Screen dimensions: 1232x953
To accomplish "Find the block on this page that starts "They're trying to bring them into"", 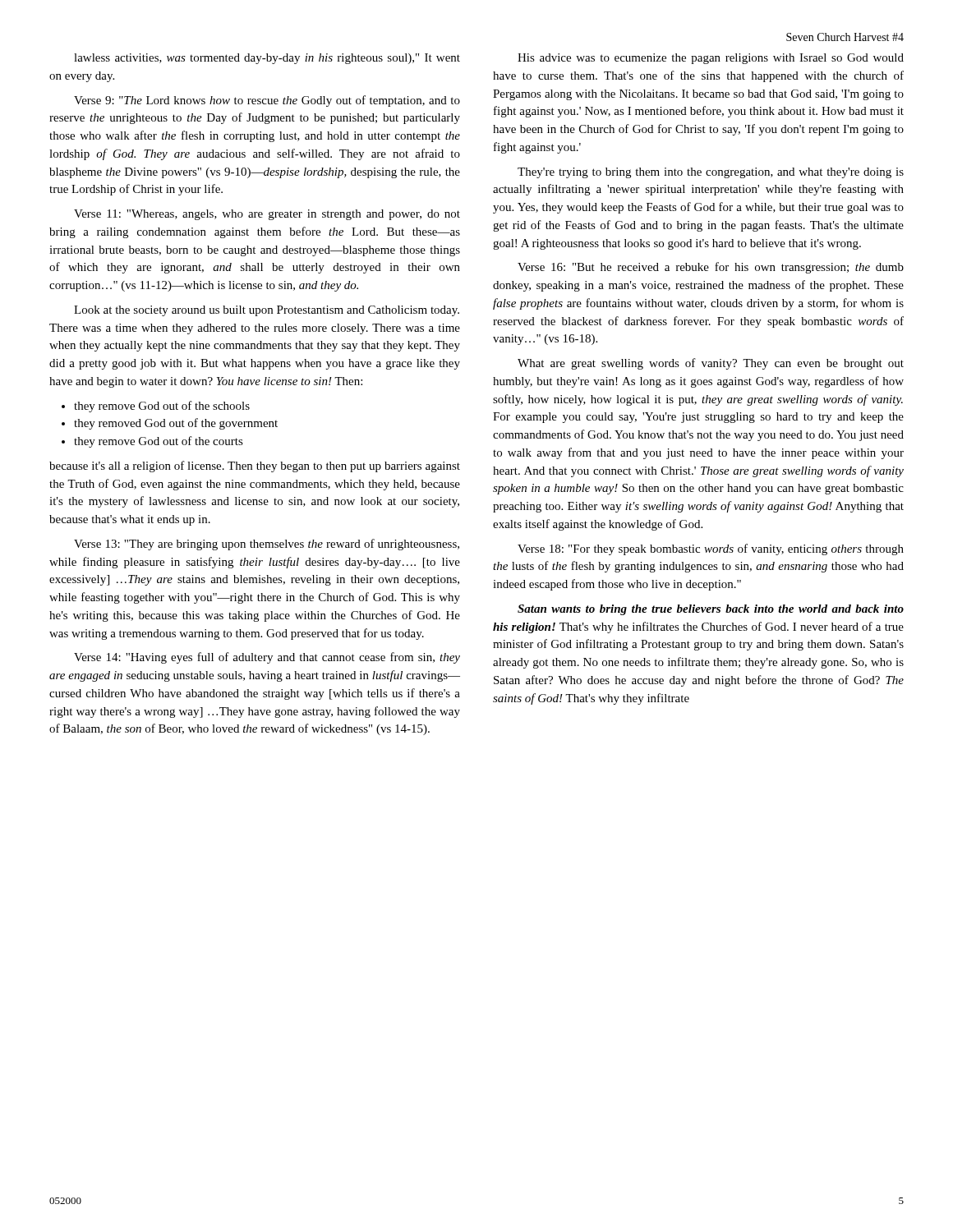I will [x=698, y=207].
